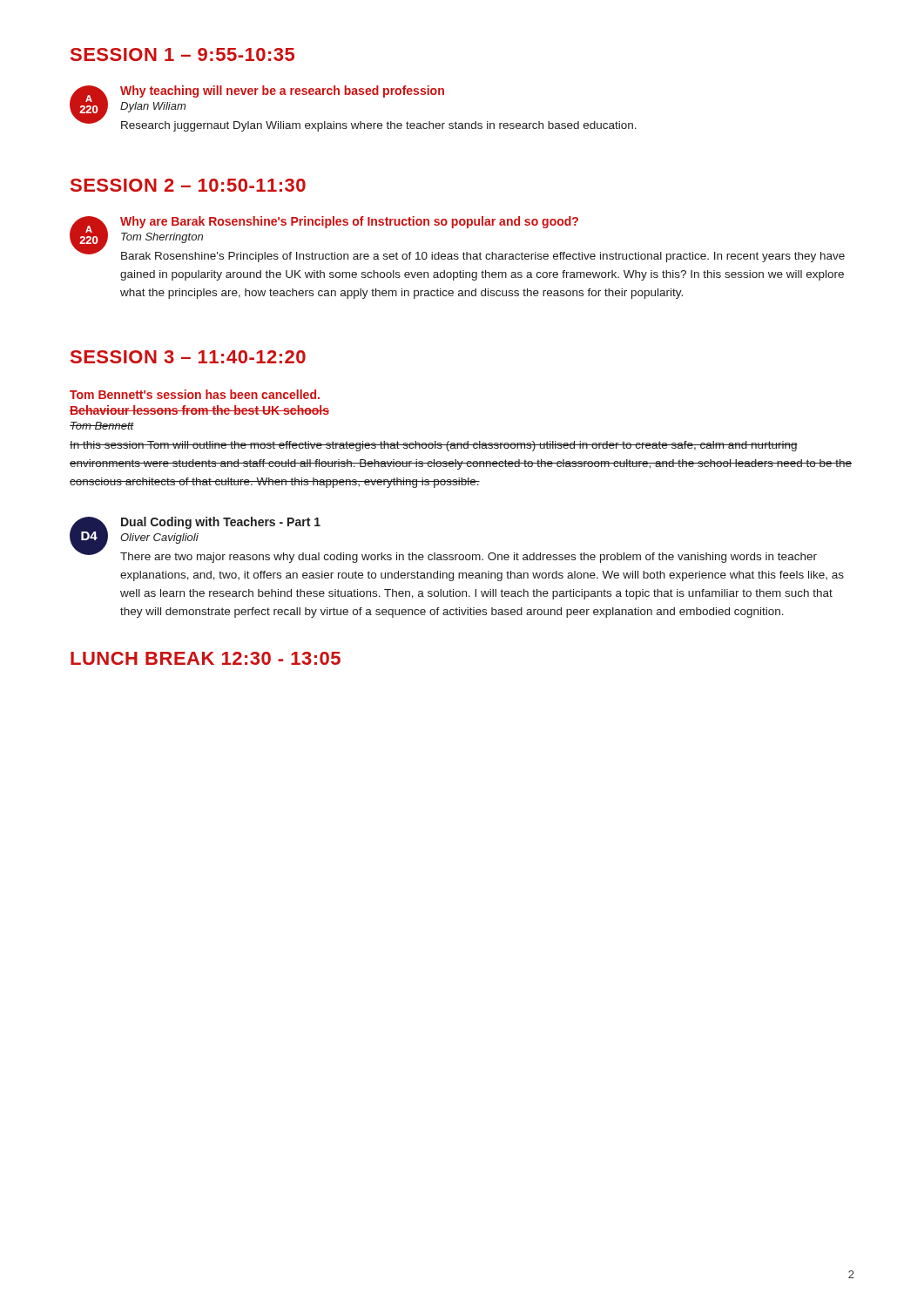924x1307 pixels.
Task: Select the text block with the text "A 220 Why teaching will never"
Action: coord(462,109)
